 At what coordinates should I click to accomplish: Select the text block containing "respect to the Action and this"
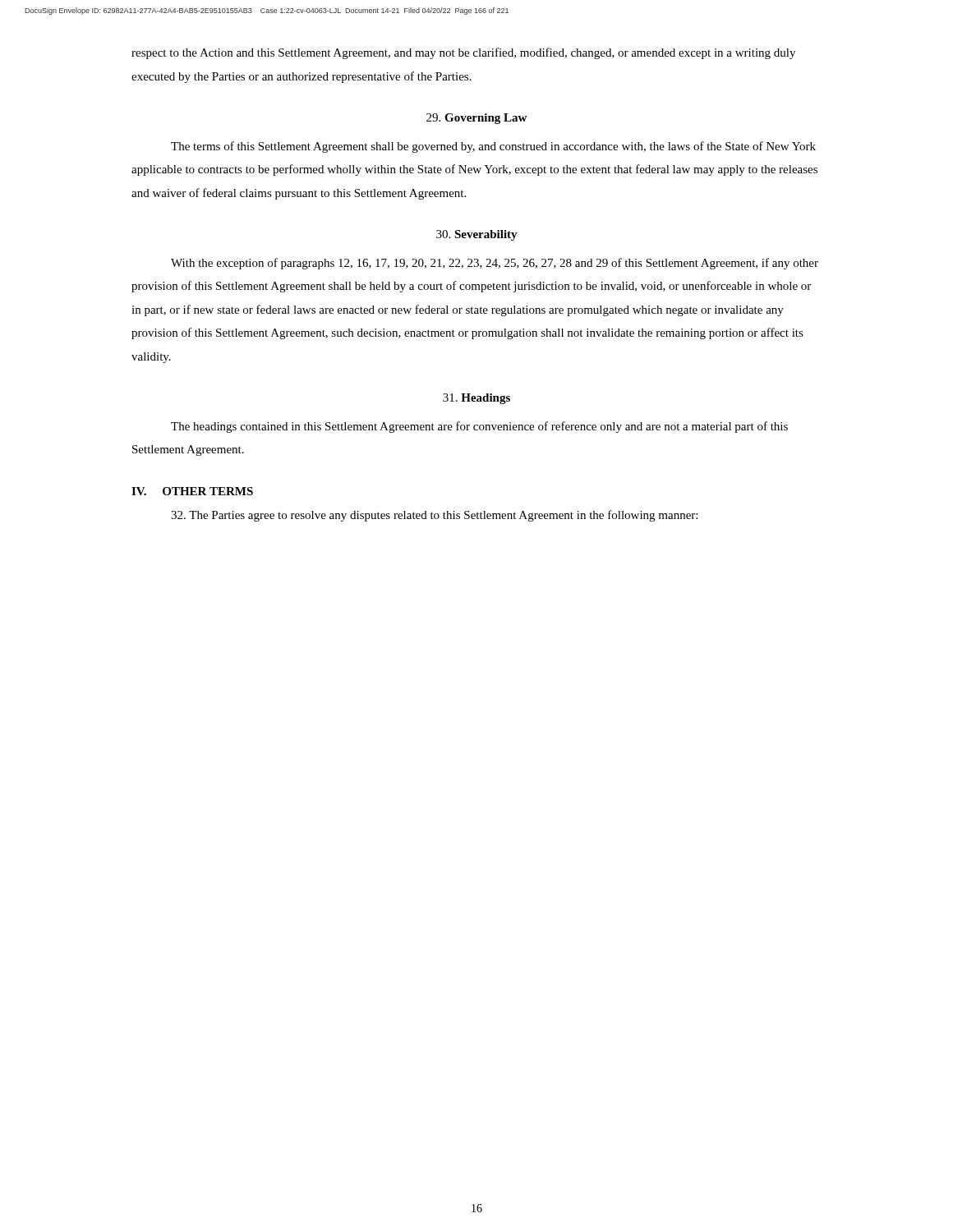[x=464, y=64]
